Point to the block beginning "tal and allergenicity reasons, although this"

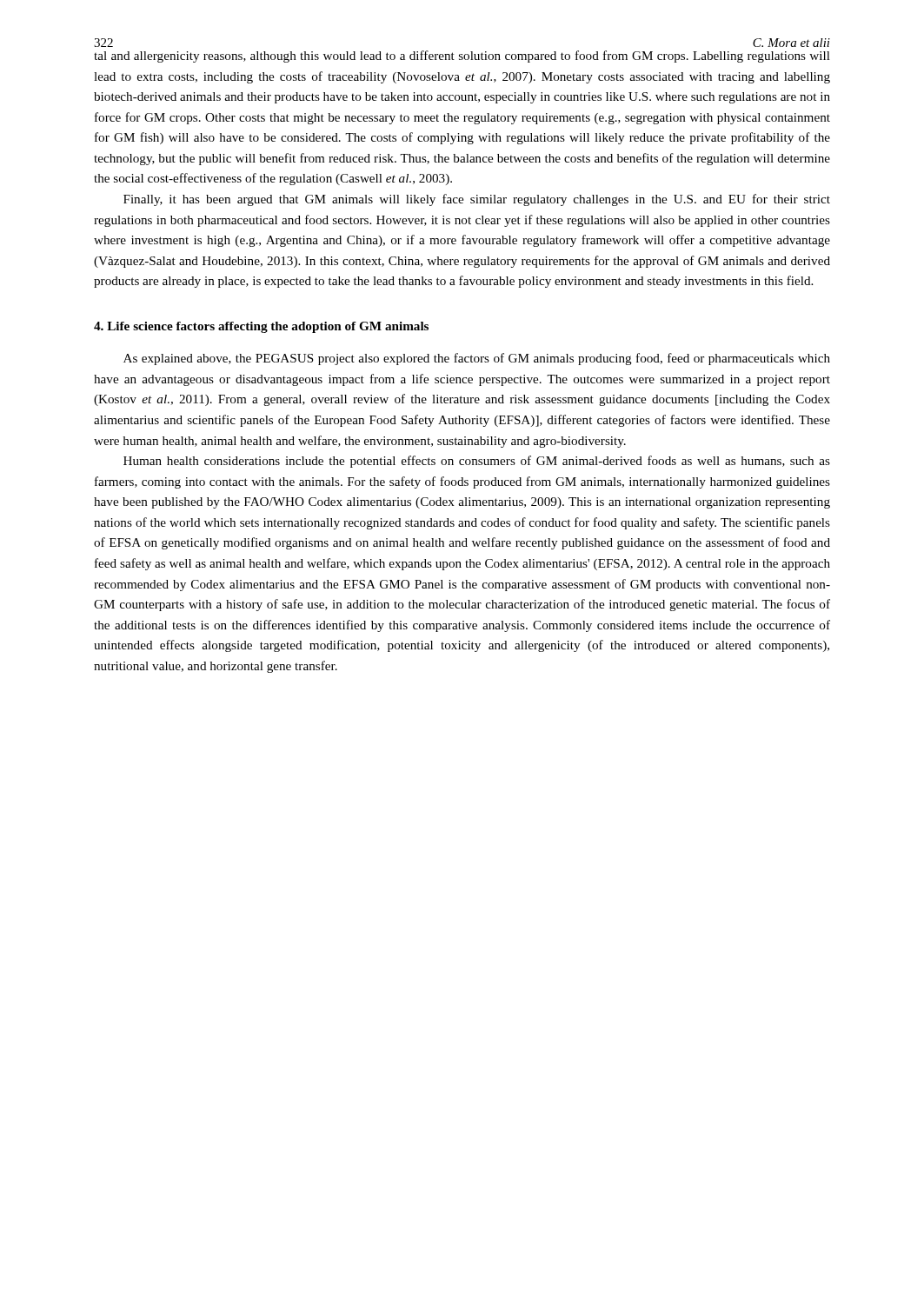[462, 117]
